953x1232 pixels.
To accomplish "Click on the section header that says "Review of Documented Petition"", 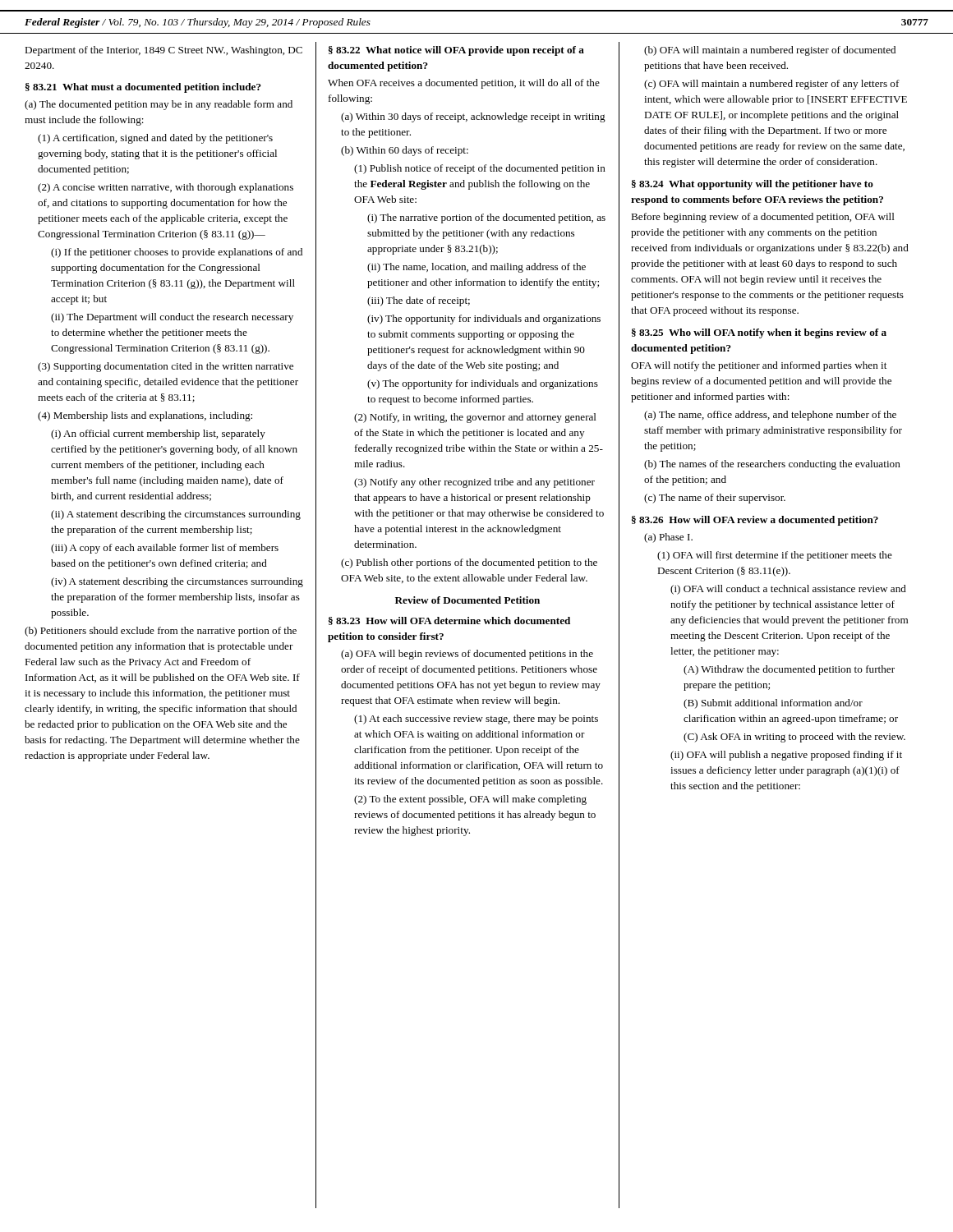I will 467,600.
